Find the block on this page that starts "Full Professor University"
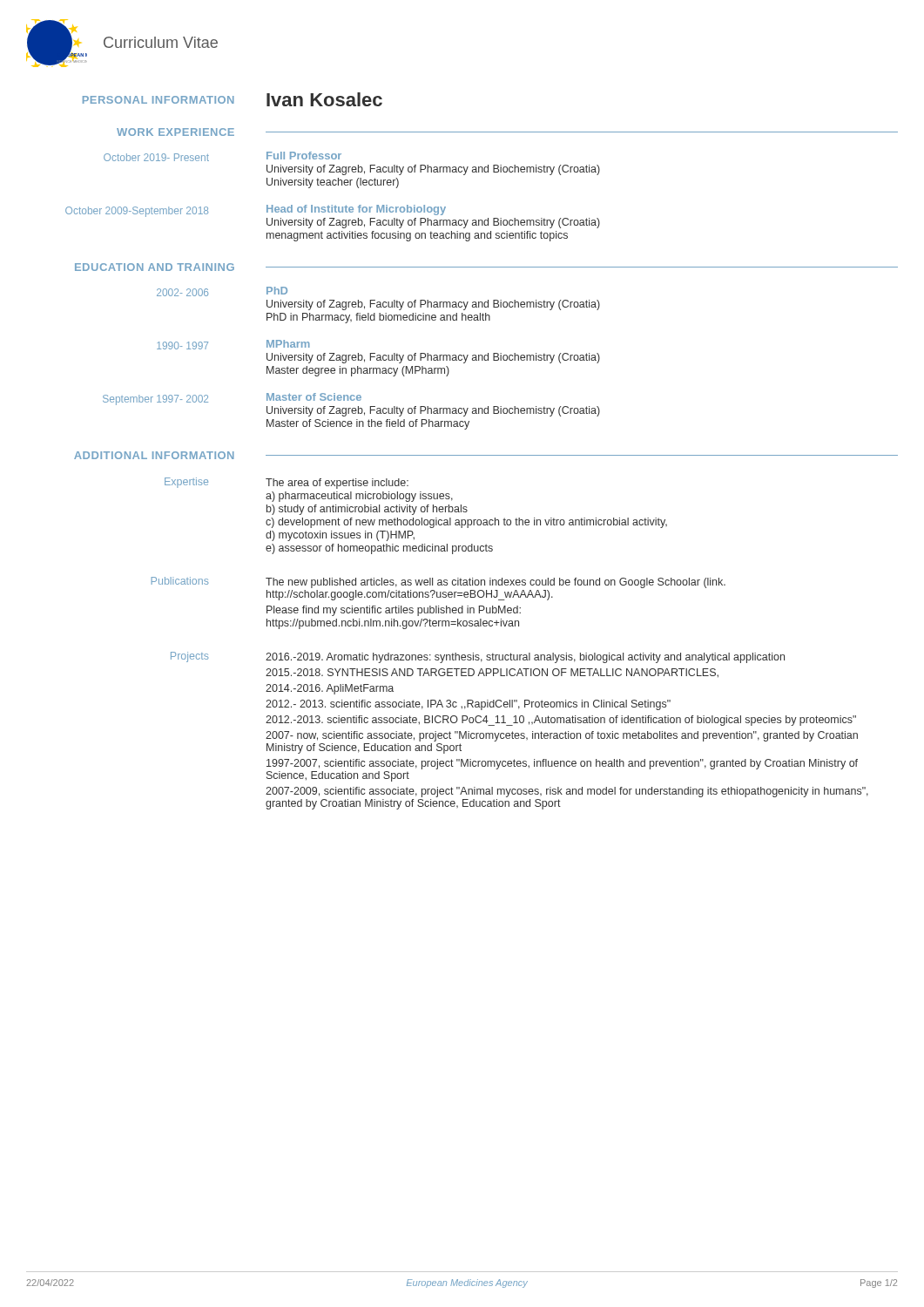Screen dimensions: 1307x924 click(582, 169)
